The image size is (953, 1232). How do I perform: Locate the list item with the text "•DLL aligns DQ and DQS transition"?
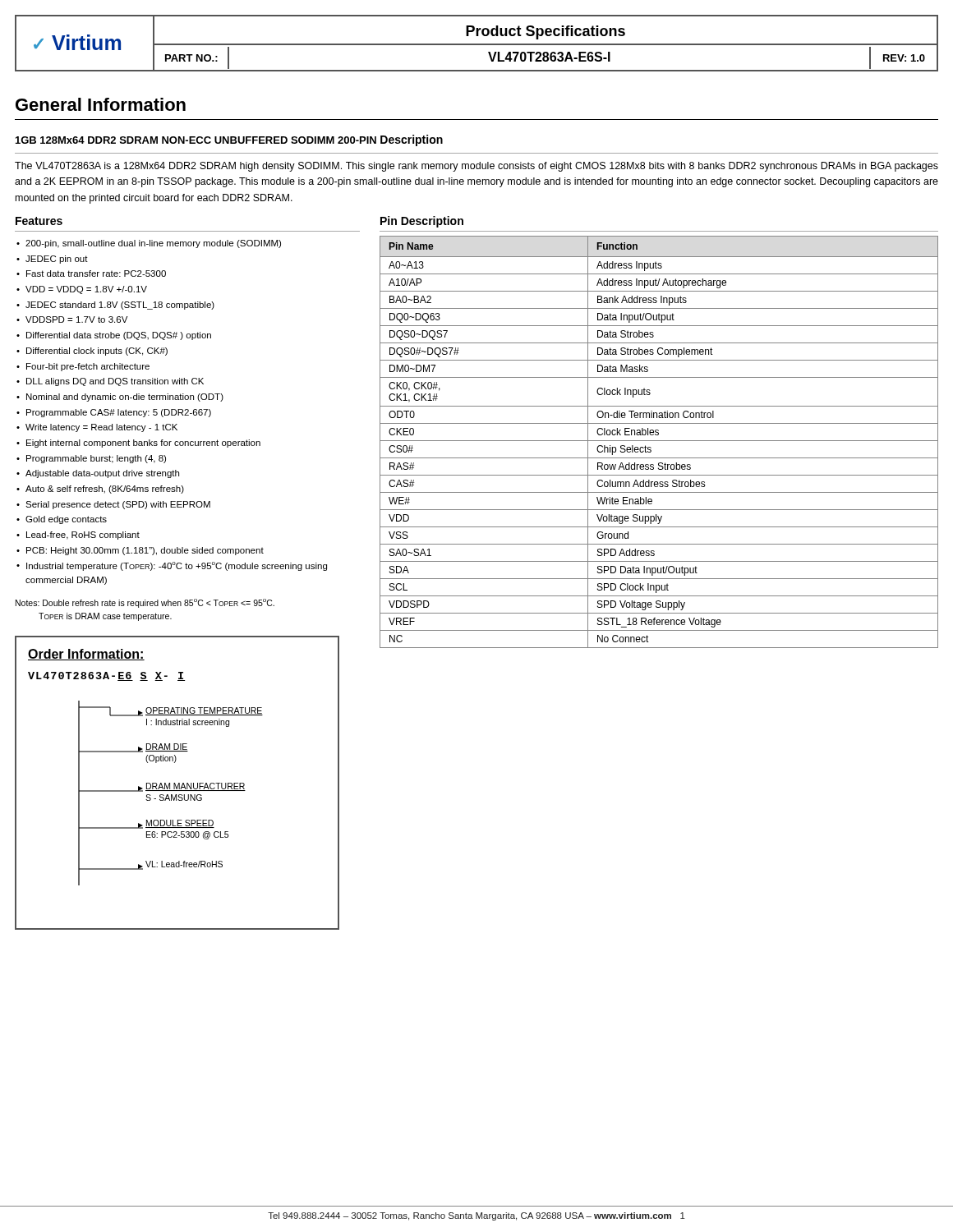tap(110, 381)
